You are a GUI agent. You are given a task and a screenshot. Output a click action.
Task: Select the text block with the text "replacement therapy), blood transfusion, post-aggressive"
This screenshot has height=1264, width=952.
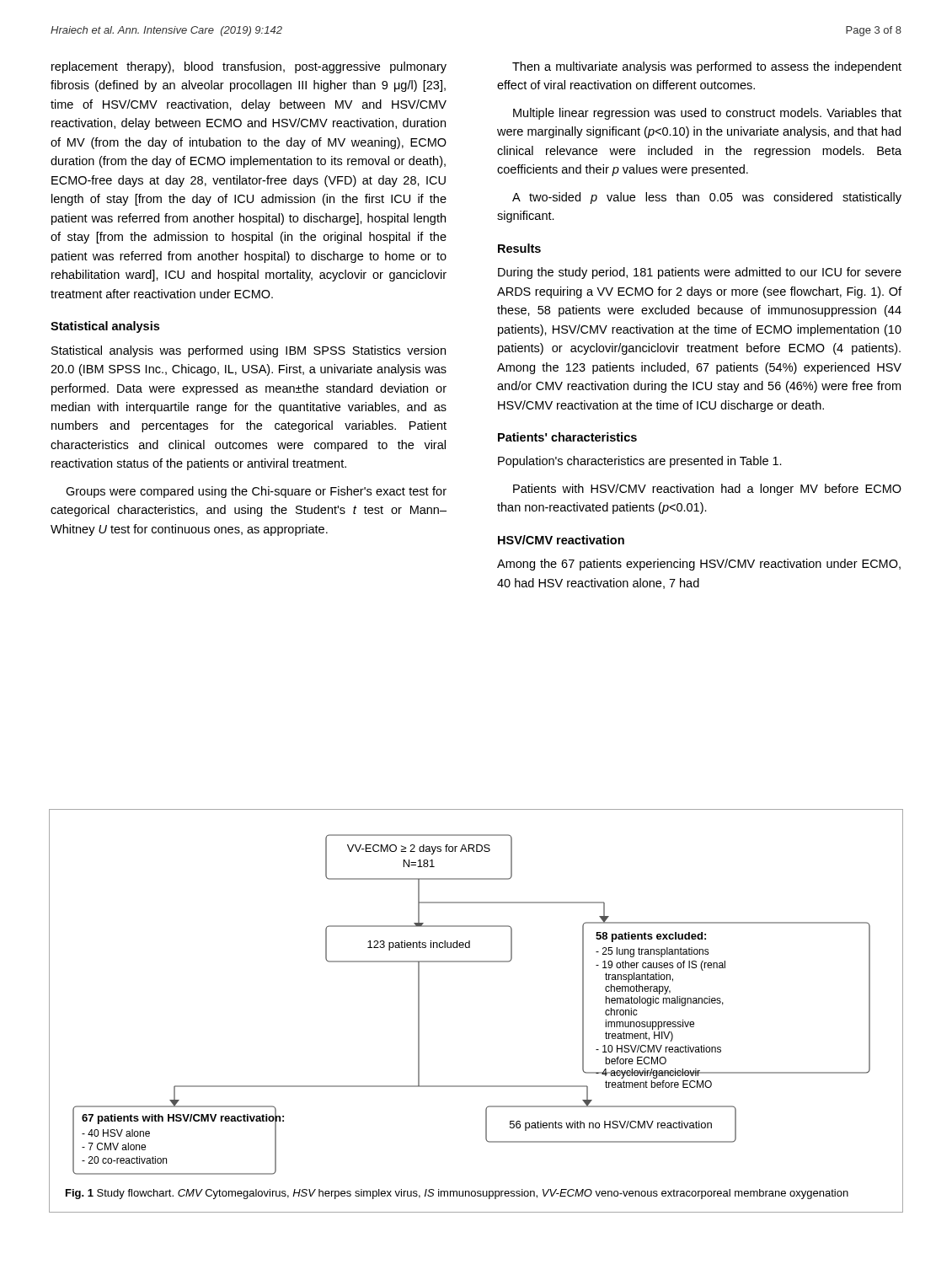249,180
